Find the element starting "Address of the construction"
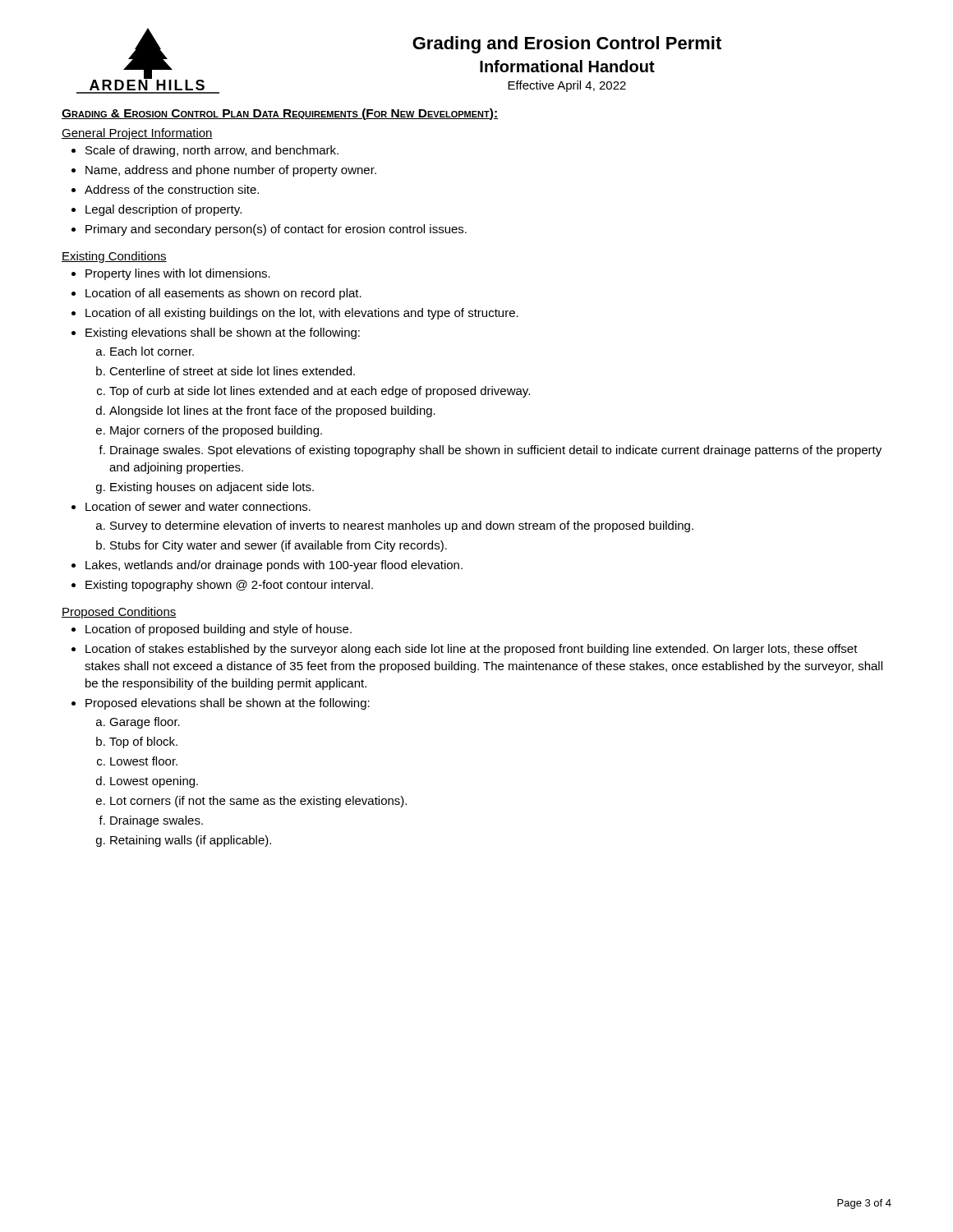 172,189
